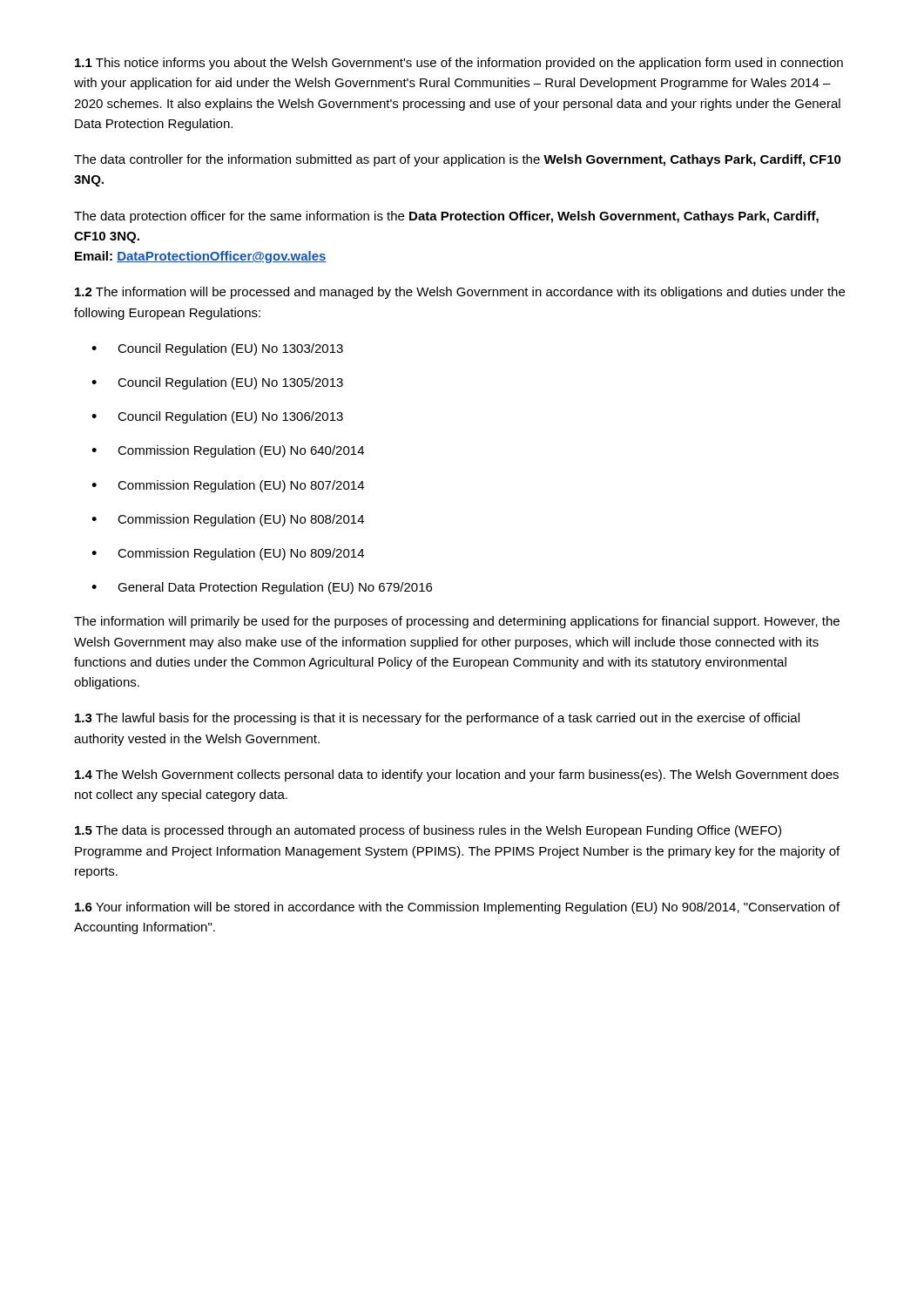This screenshot has height=1307, width=924.
Task: Where does it say "• Council Regulation (EU) No 1306/2013"?
Action: click(217, 417)
